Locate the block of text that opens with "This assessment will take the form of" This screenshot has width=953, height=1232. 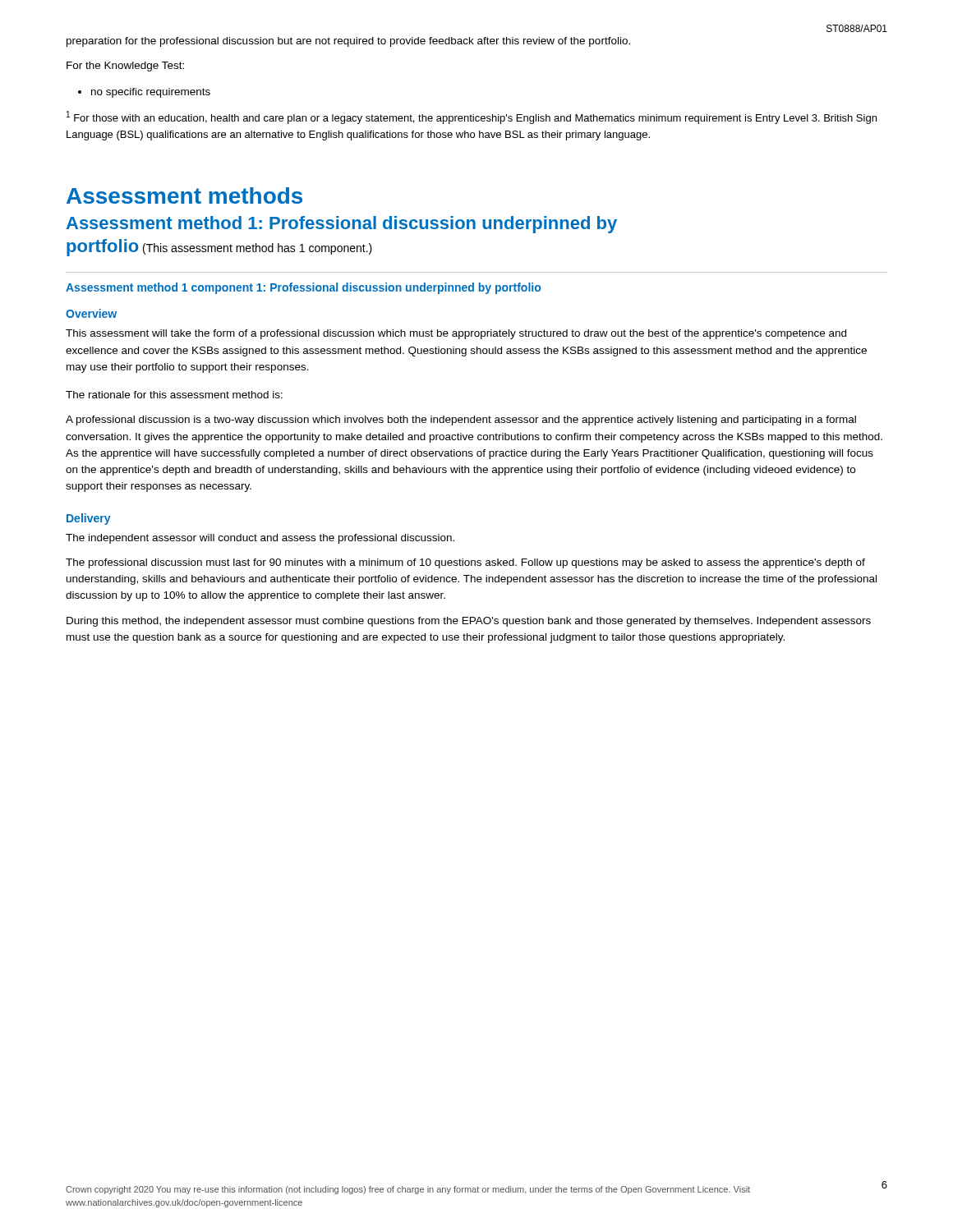pos(466,350)
